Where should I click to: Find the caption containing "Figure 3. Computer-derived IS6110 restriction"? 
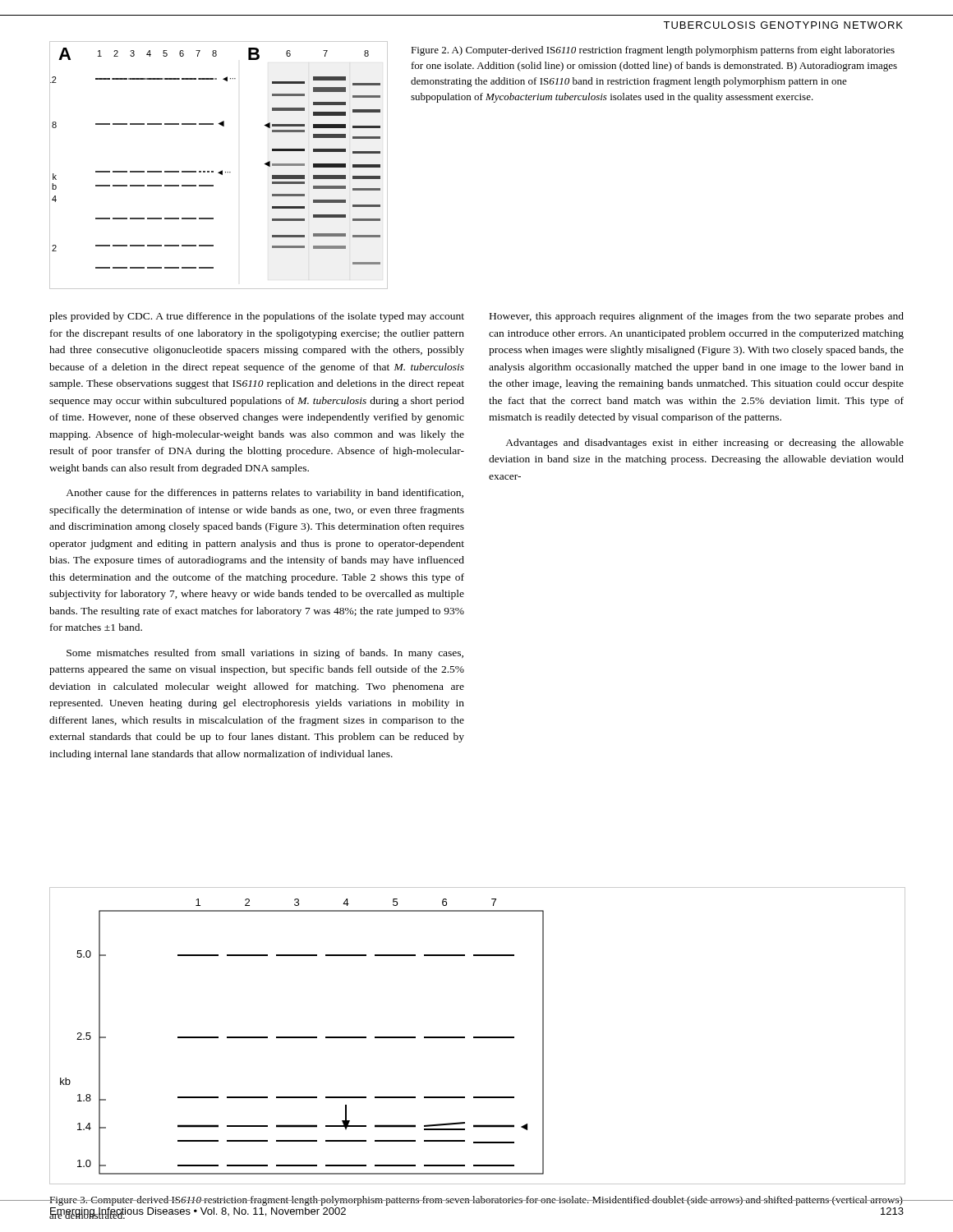(476, 1207)
